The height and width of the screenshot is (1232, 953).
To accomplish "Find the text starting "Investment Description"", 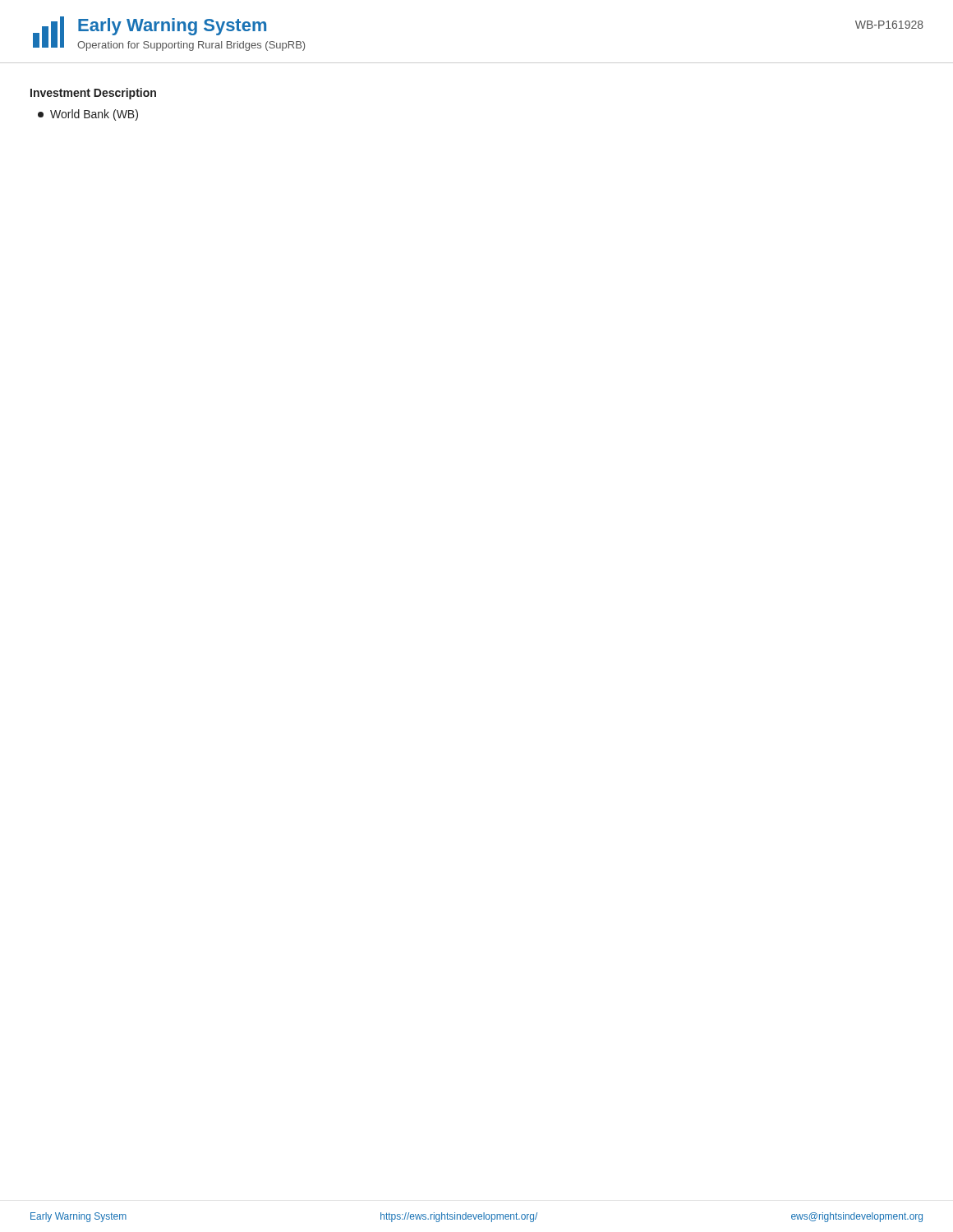I will tap(93, 93).
